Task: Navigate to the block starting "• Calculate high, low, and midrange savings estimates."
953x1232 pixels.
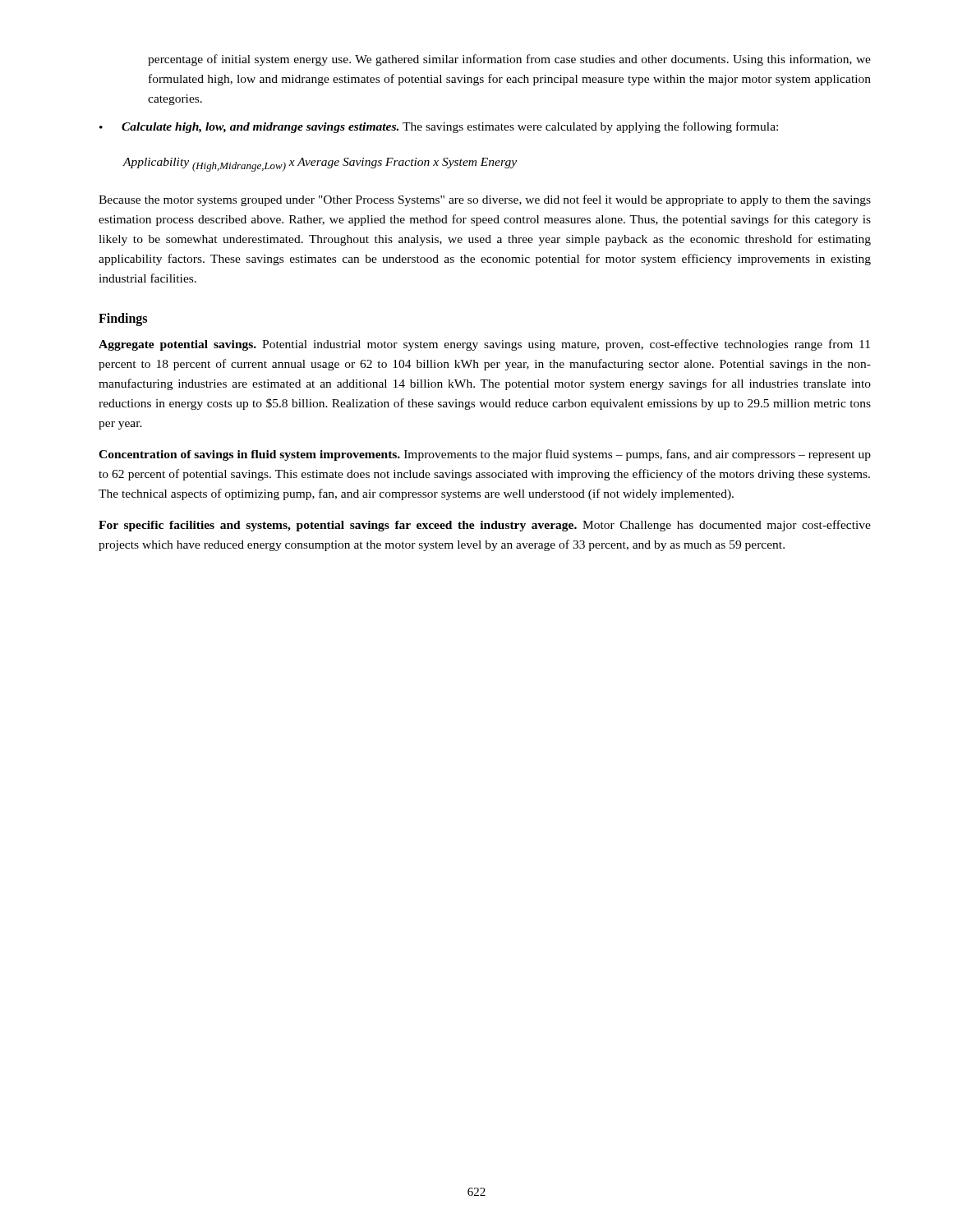Action: point(485,127)
